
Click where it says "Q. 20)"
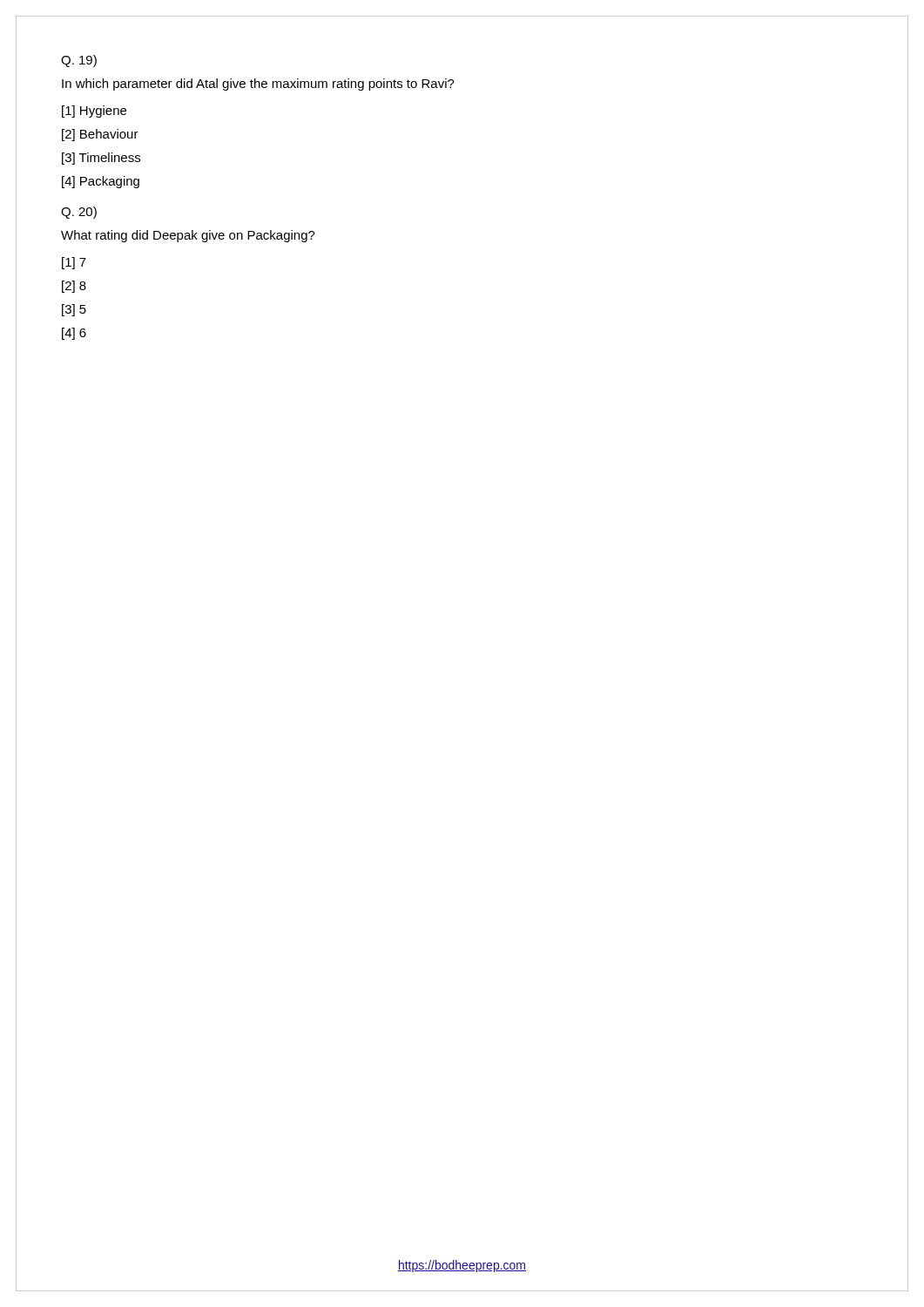79,211
